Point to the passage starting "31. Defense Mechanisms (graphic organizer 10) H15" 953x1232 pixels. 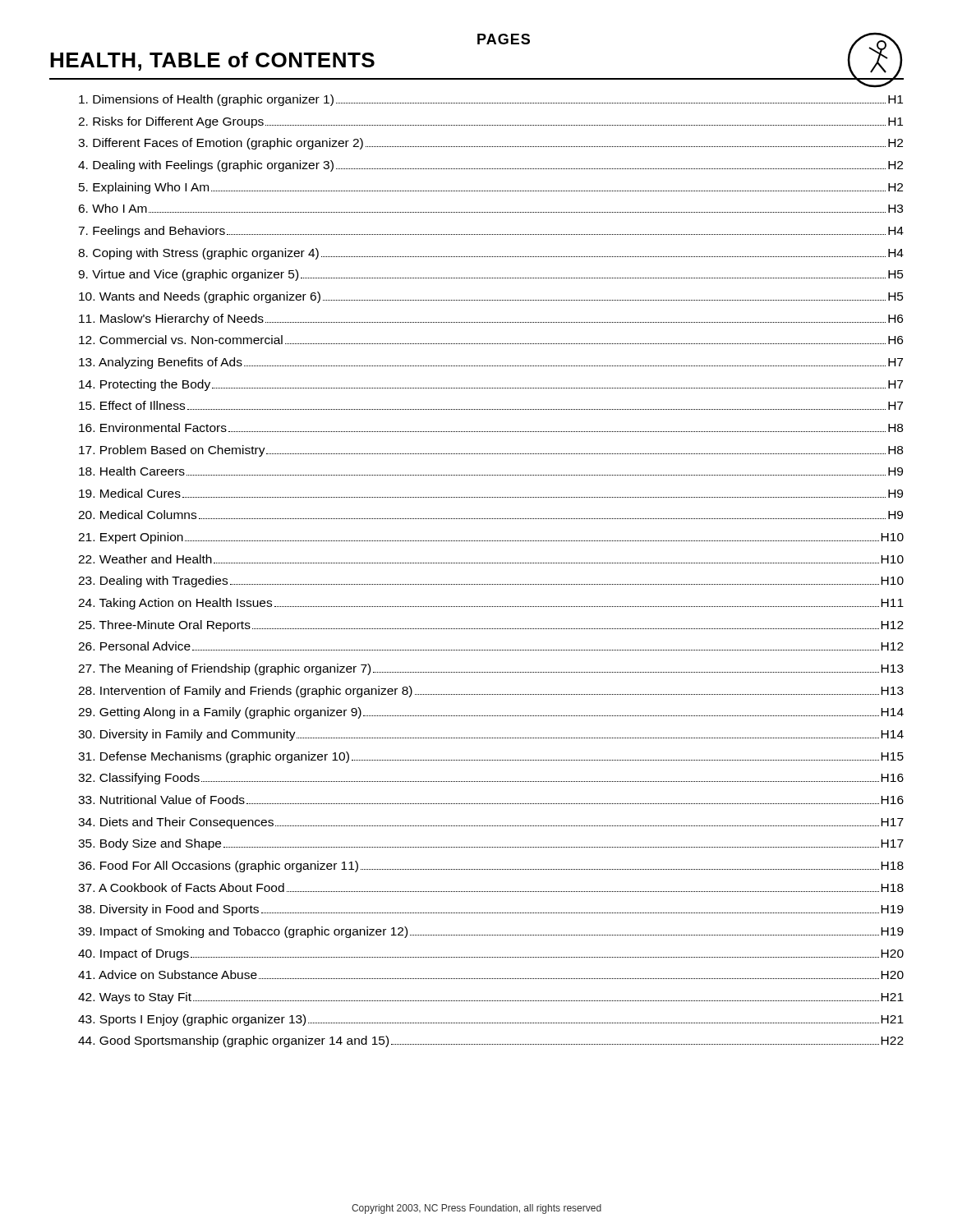tap(491, 756)
